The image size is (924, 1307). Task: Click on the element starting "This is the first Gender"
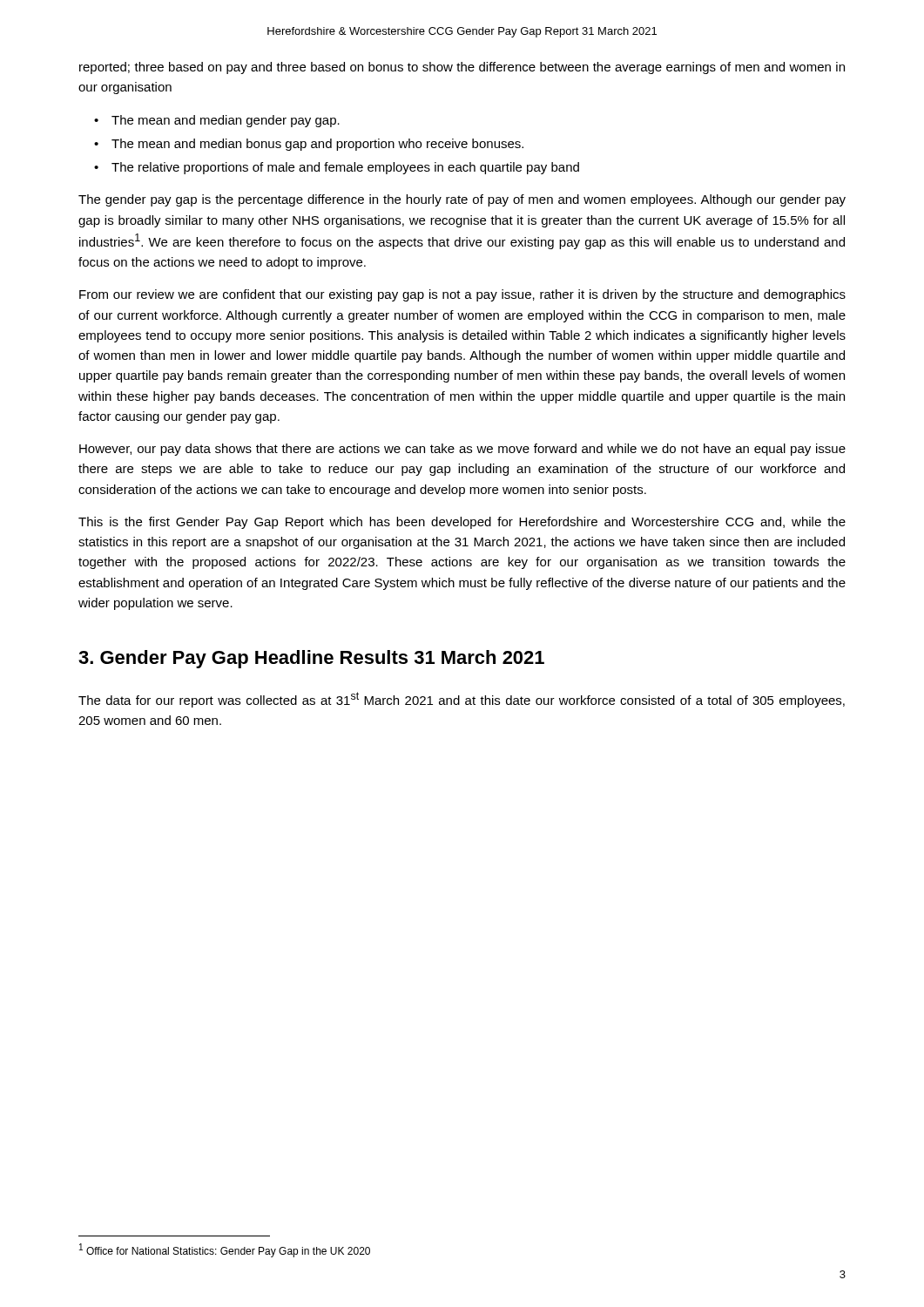coord(462,562)
